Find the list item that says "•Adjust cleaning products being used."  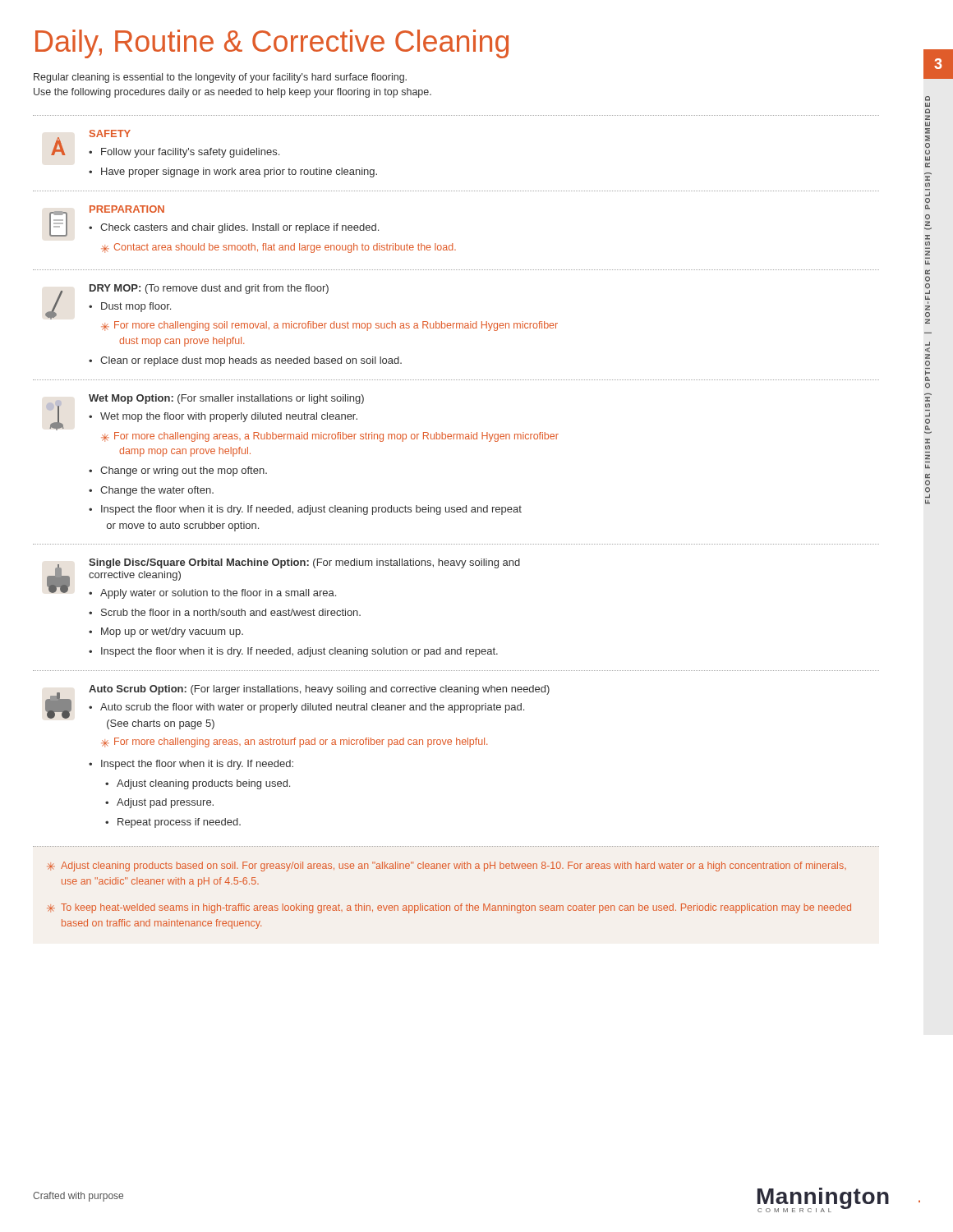pyautogui.click(x=198, y=783)
